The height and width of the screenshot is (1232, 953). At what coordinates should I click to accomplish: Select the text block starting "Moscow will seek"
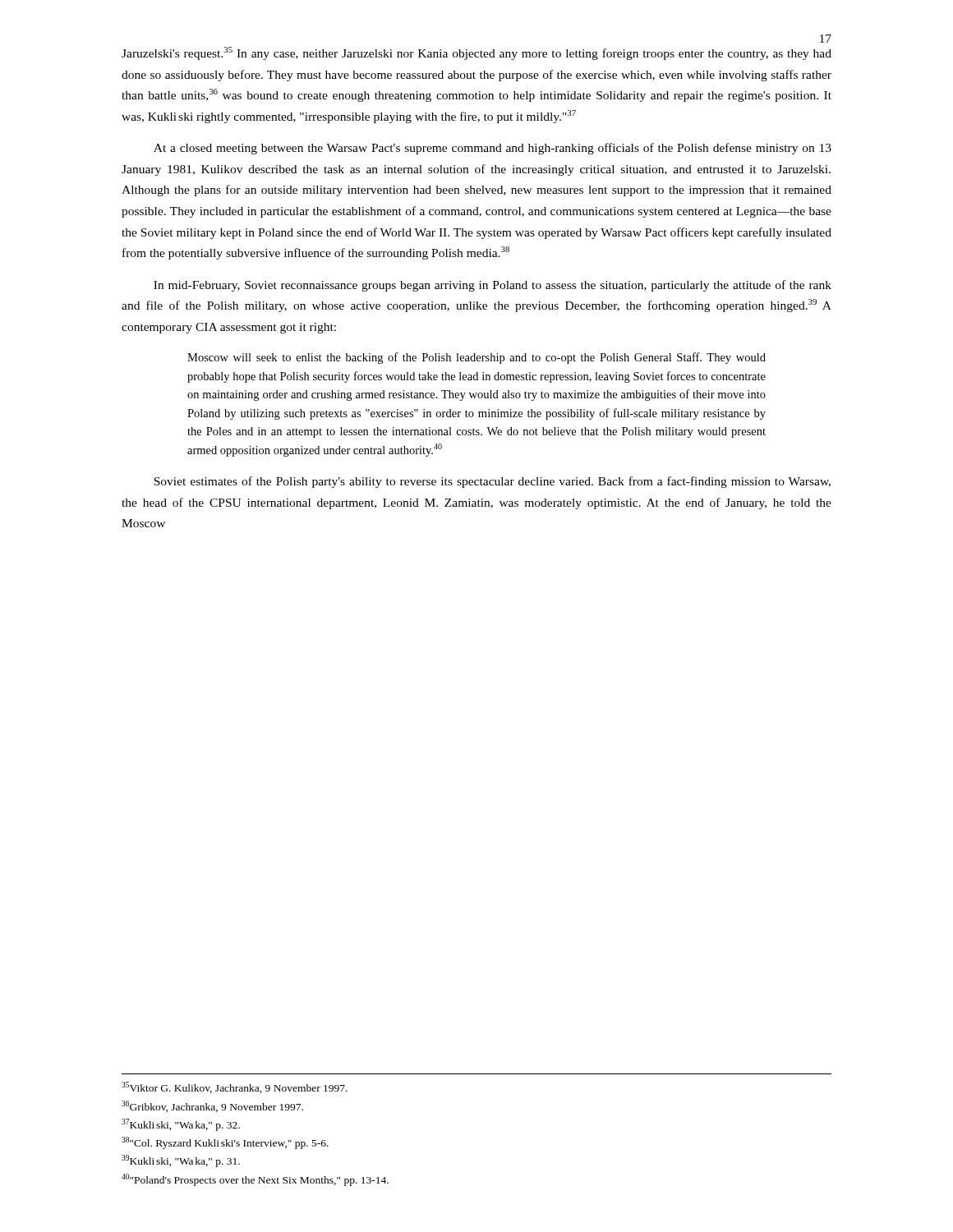pyautogui.click(x=476, y=404)
